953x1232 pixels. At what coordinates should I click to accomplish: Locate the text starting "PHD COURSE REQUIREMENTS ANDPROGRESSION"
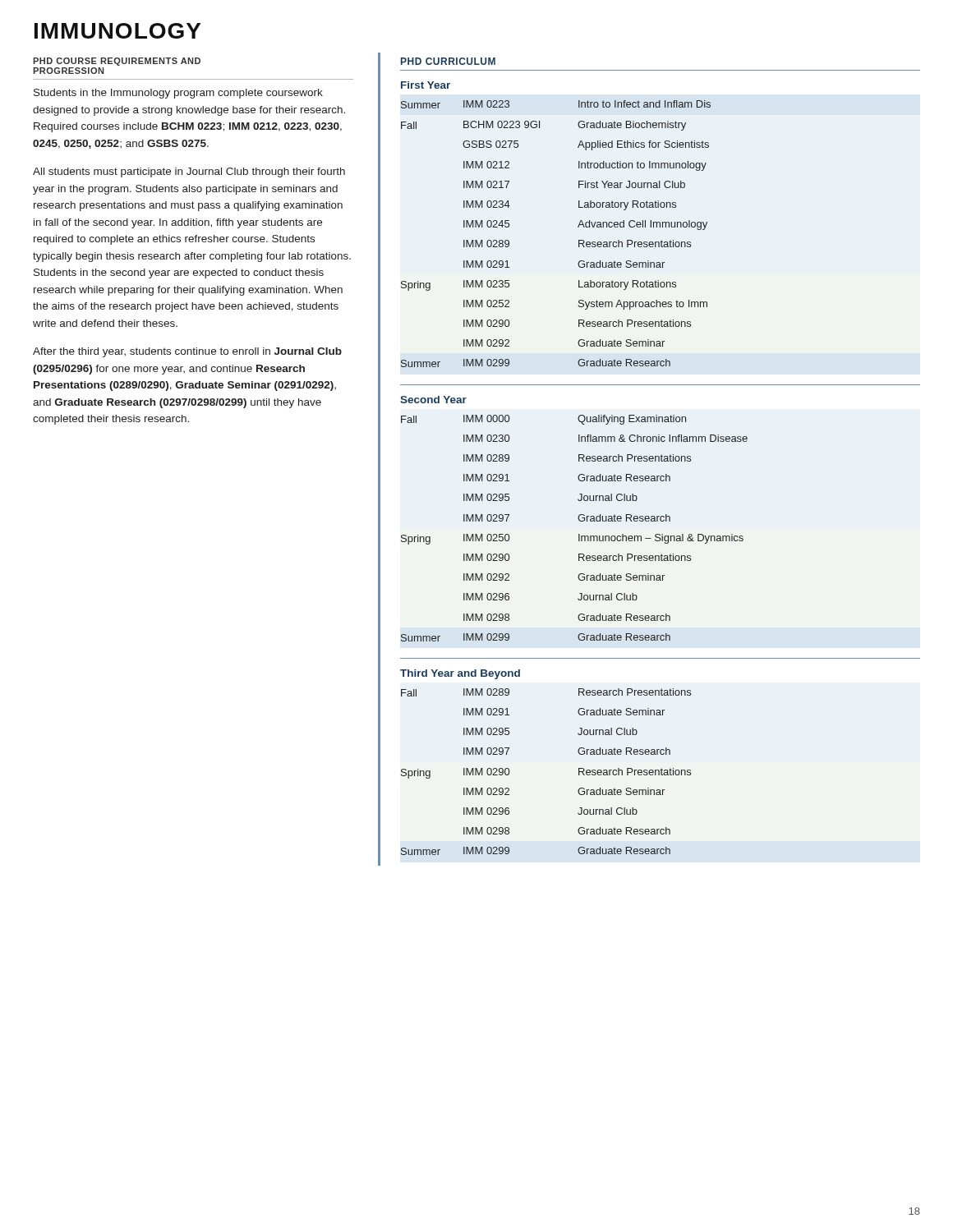pyautogui.click(x=117, y=66)
